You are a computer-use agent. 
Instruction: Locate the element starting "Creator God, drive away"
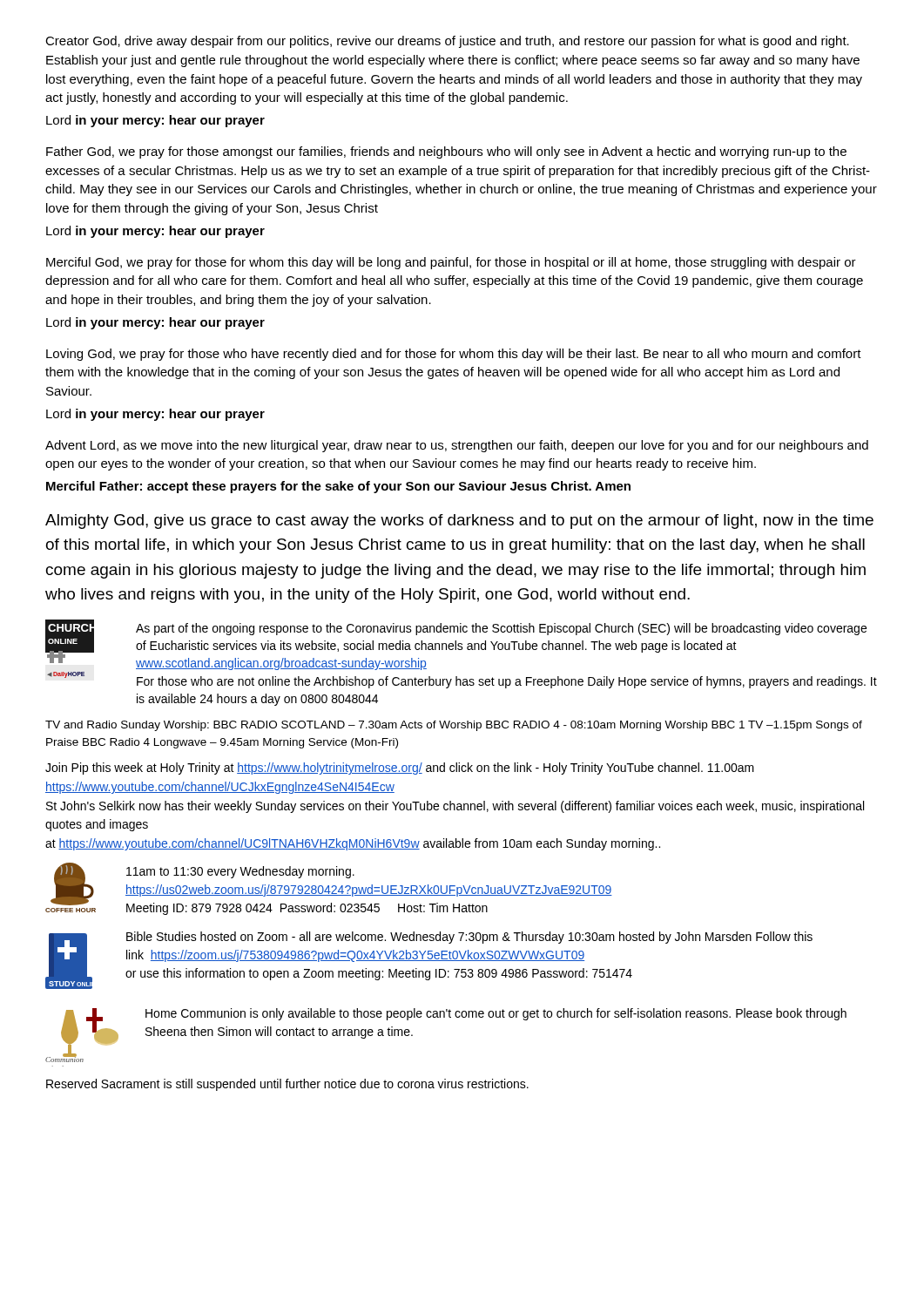click(462, 81)
